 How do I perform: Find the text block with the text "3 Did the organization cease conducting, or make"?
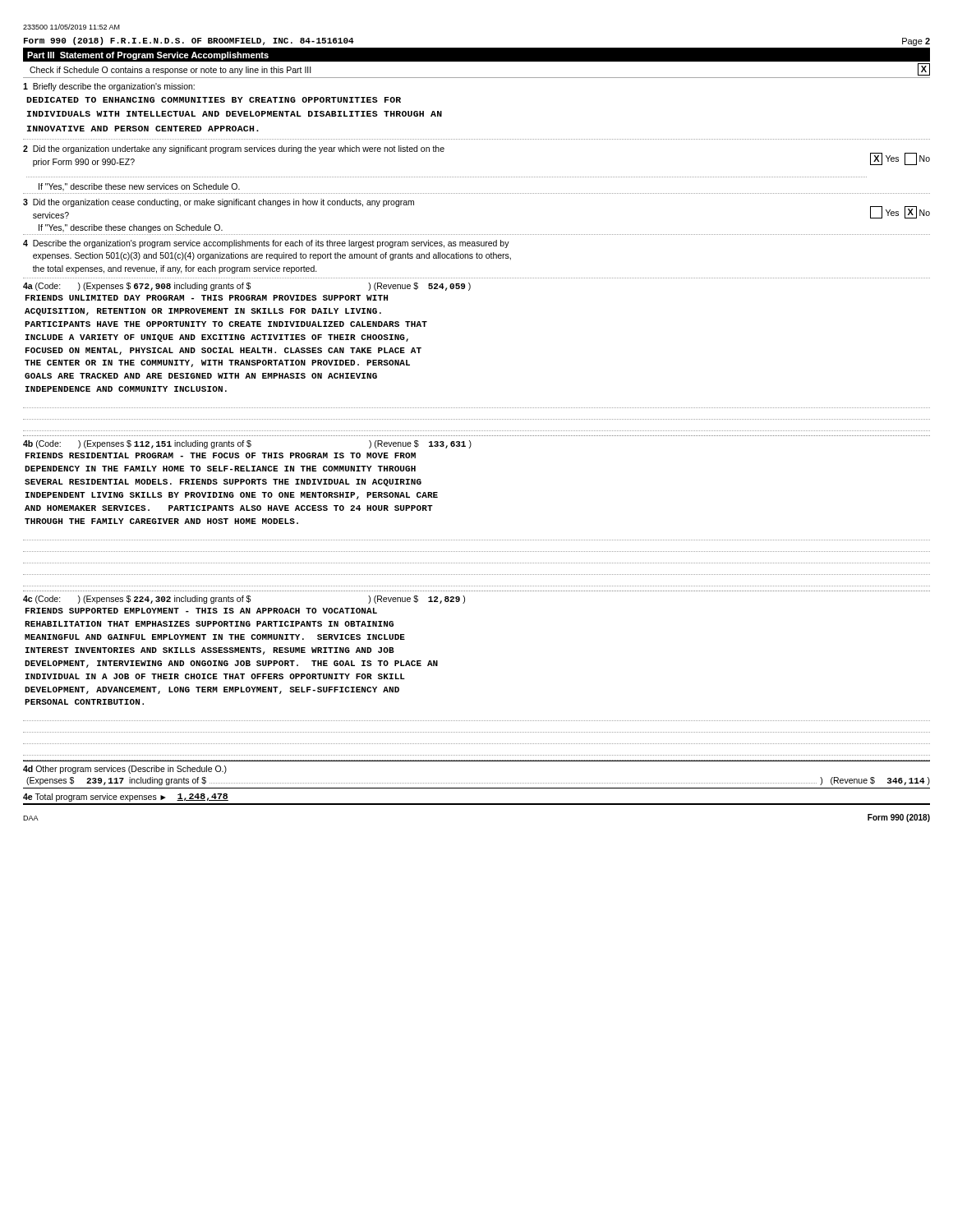(x=225, y=207)
